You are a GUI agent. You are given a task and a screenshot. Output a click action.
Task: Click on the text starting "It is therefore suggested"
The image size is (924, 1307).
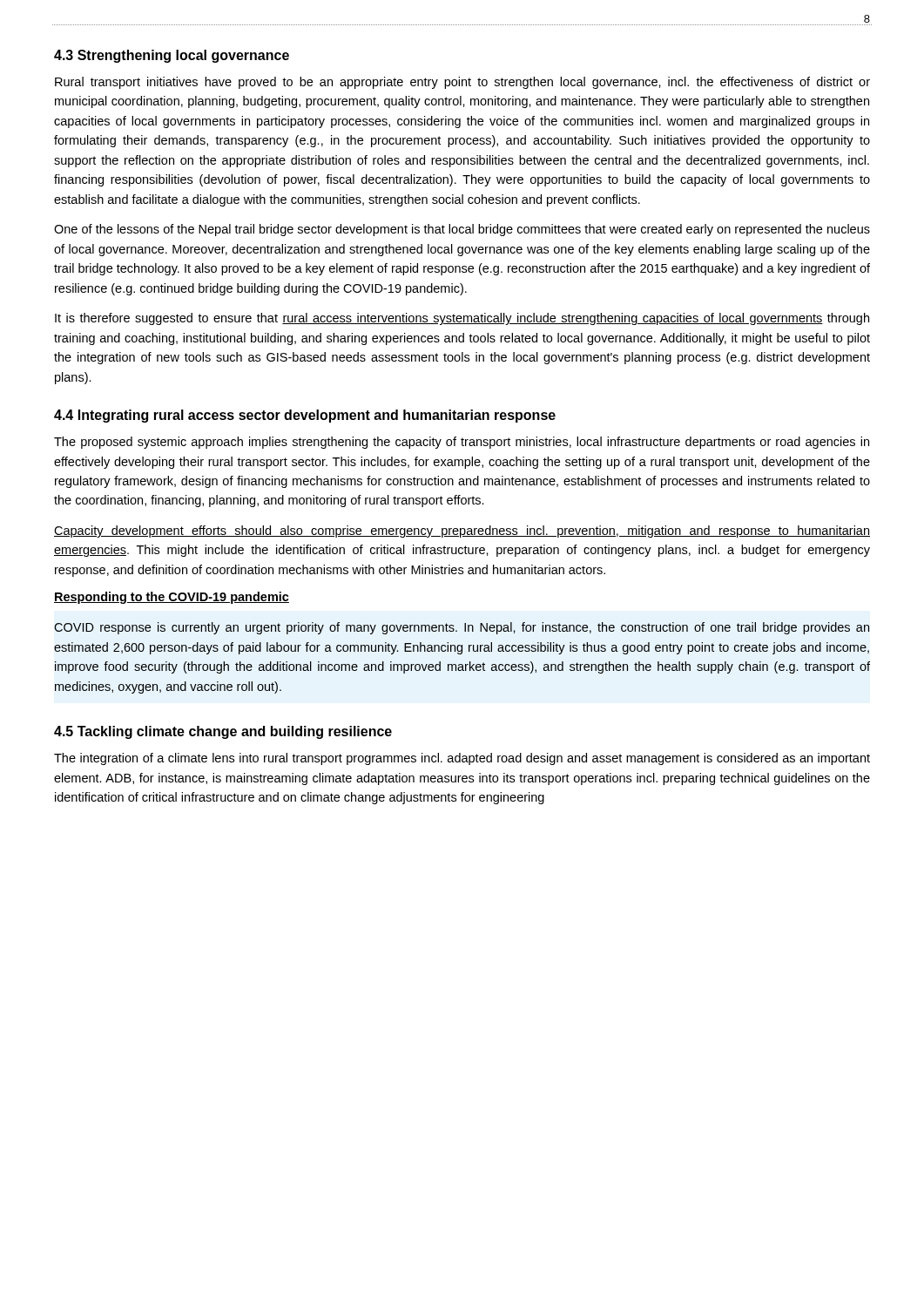point(462,348)
